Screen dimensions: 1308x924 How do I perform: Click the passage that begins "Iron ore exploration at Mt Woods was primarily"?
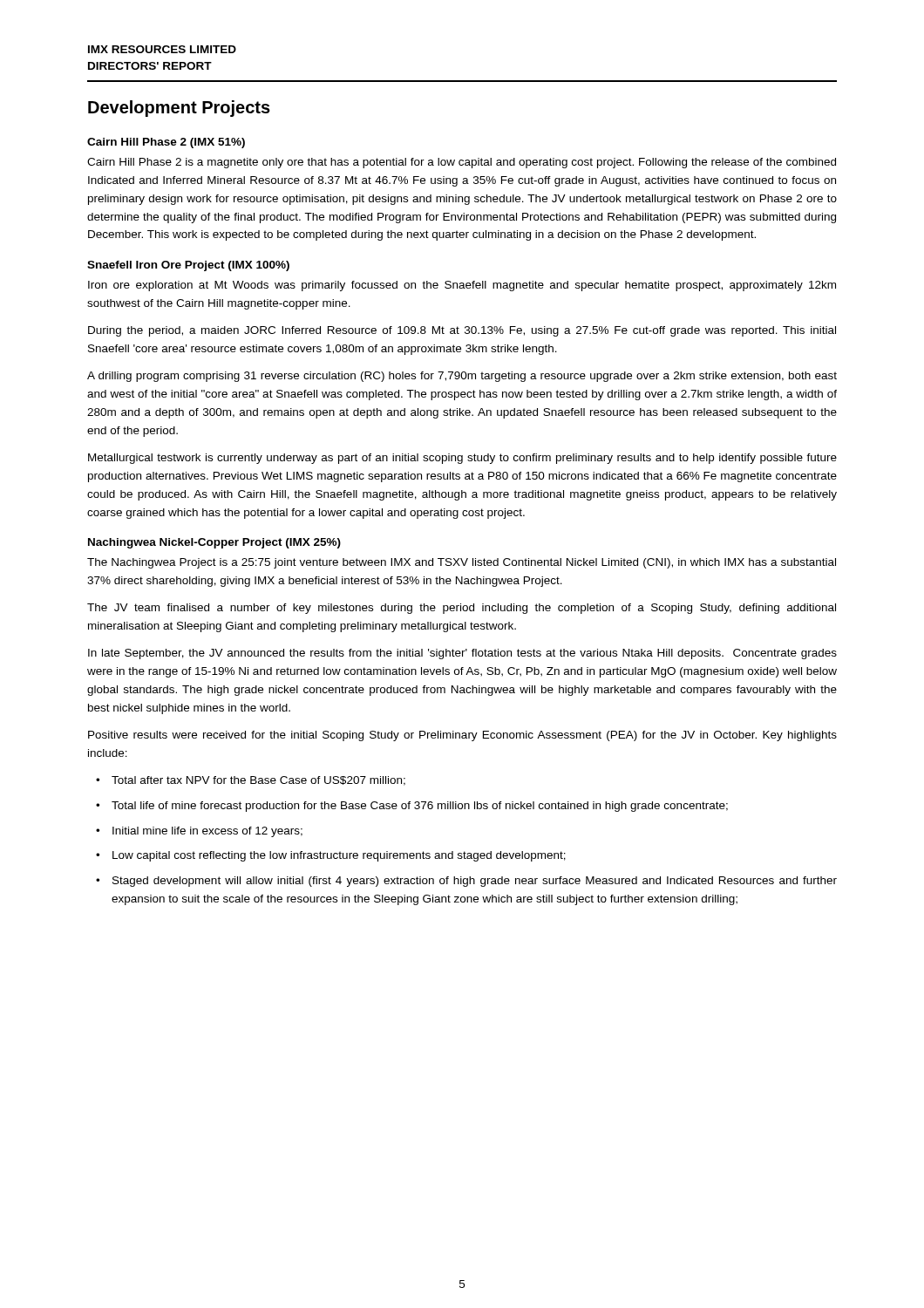pyautogui.click(x=462, y=295)
